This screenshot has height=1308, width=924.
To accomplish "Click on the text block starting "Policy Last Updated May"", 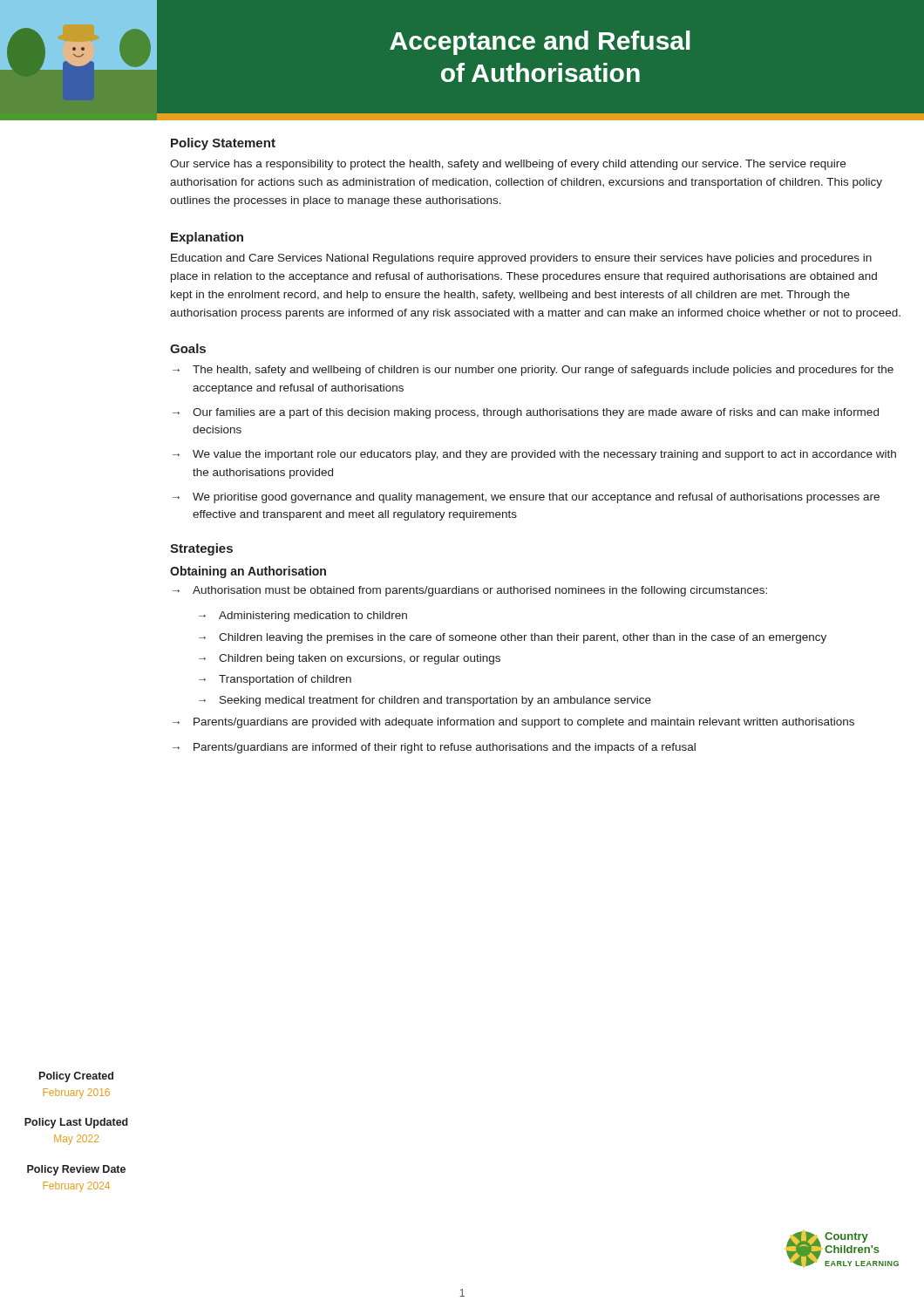I will (x=76, y=1131).
